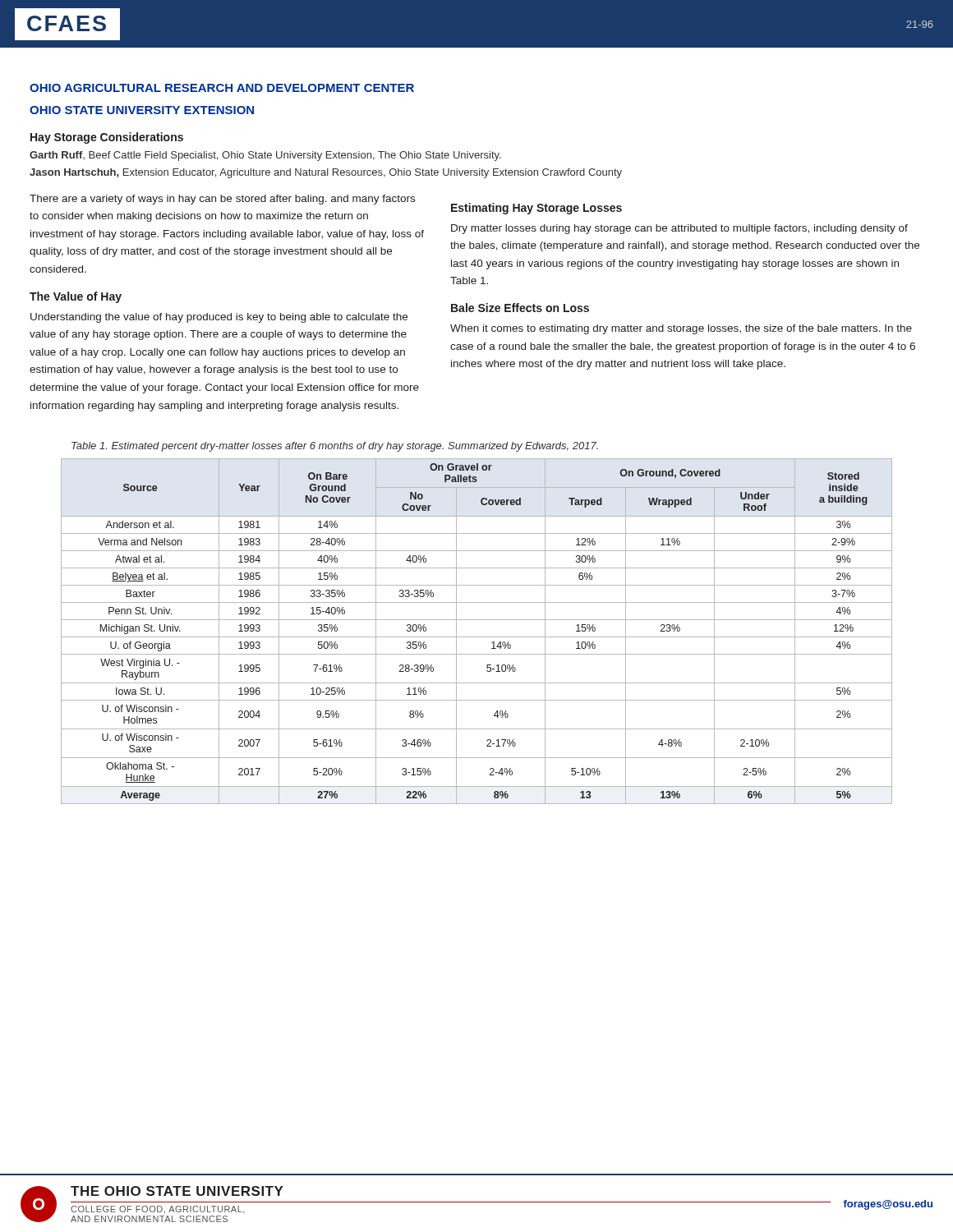Locate a table
The height and width of the screenshot is (1232, 953).
[x=476, y=631]
